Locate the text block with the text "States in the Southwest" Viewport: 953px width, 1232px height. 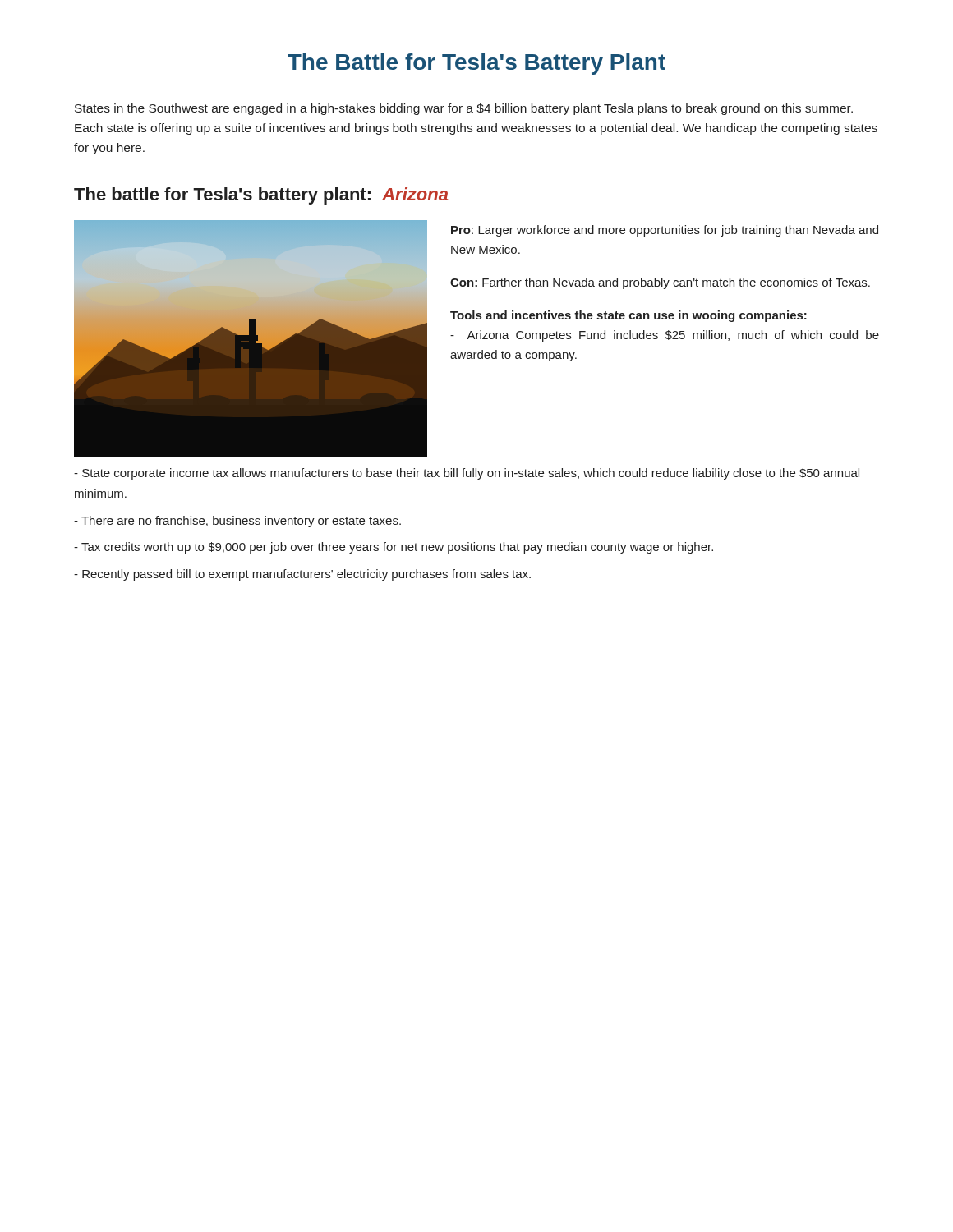point(476,128)
